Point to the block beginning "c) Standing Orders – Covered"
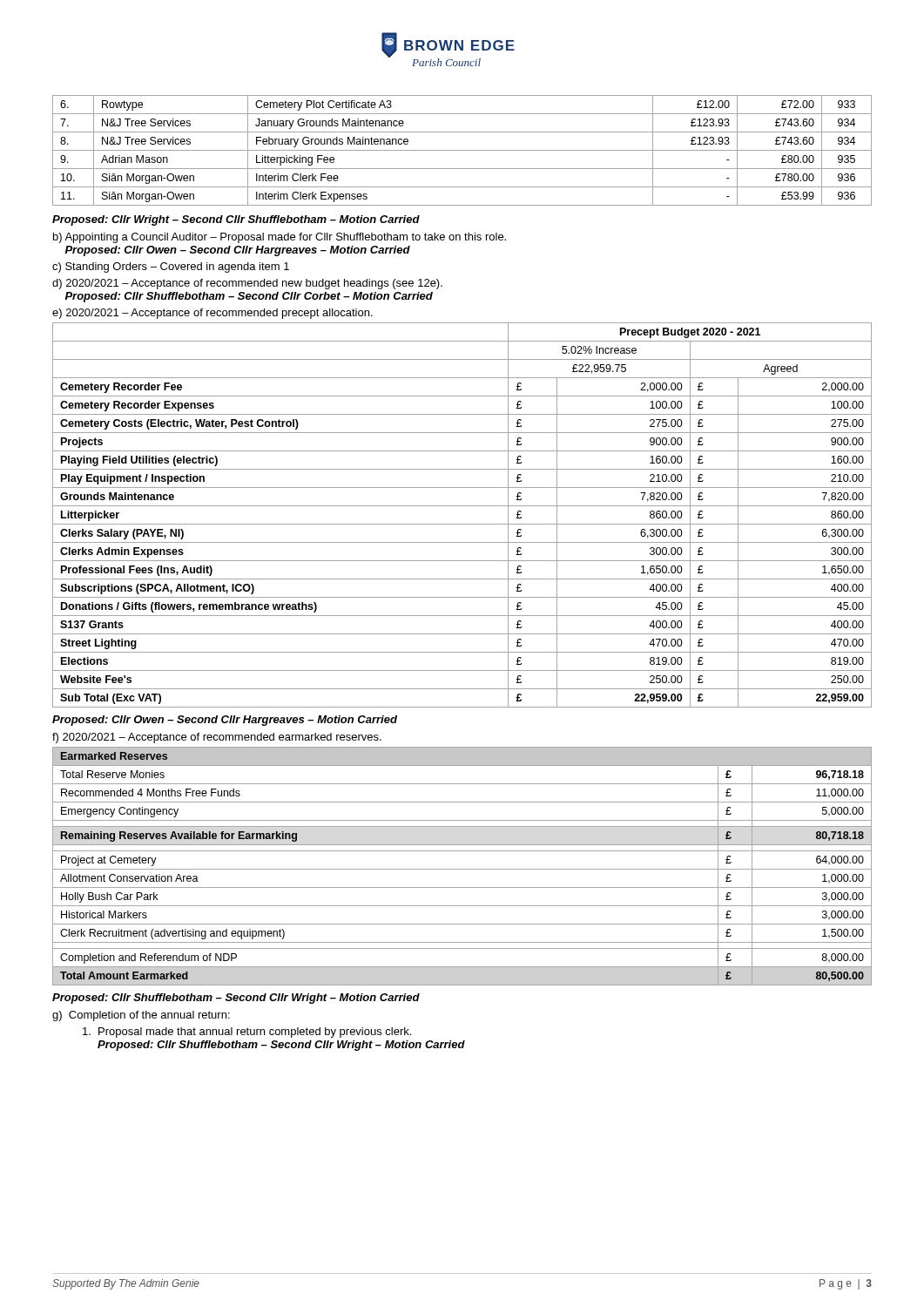The height and width of the screenshot is (1307, 924). pyautogui.click(x=171, y=266)
